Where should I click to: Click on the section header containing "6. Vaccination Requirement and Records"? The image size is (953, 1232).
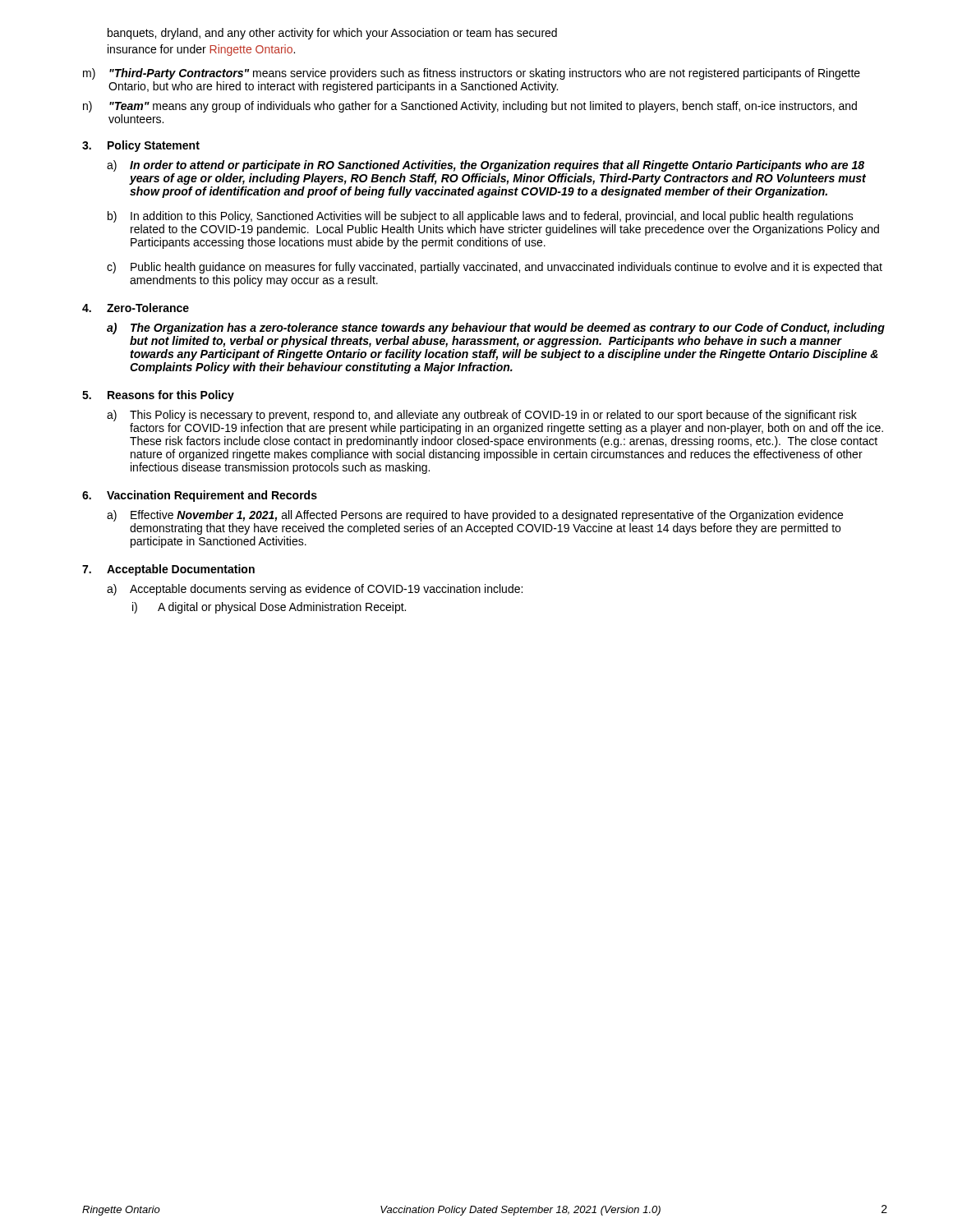[x=200, y=495]
